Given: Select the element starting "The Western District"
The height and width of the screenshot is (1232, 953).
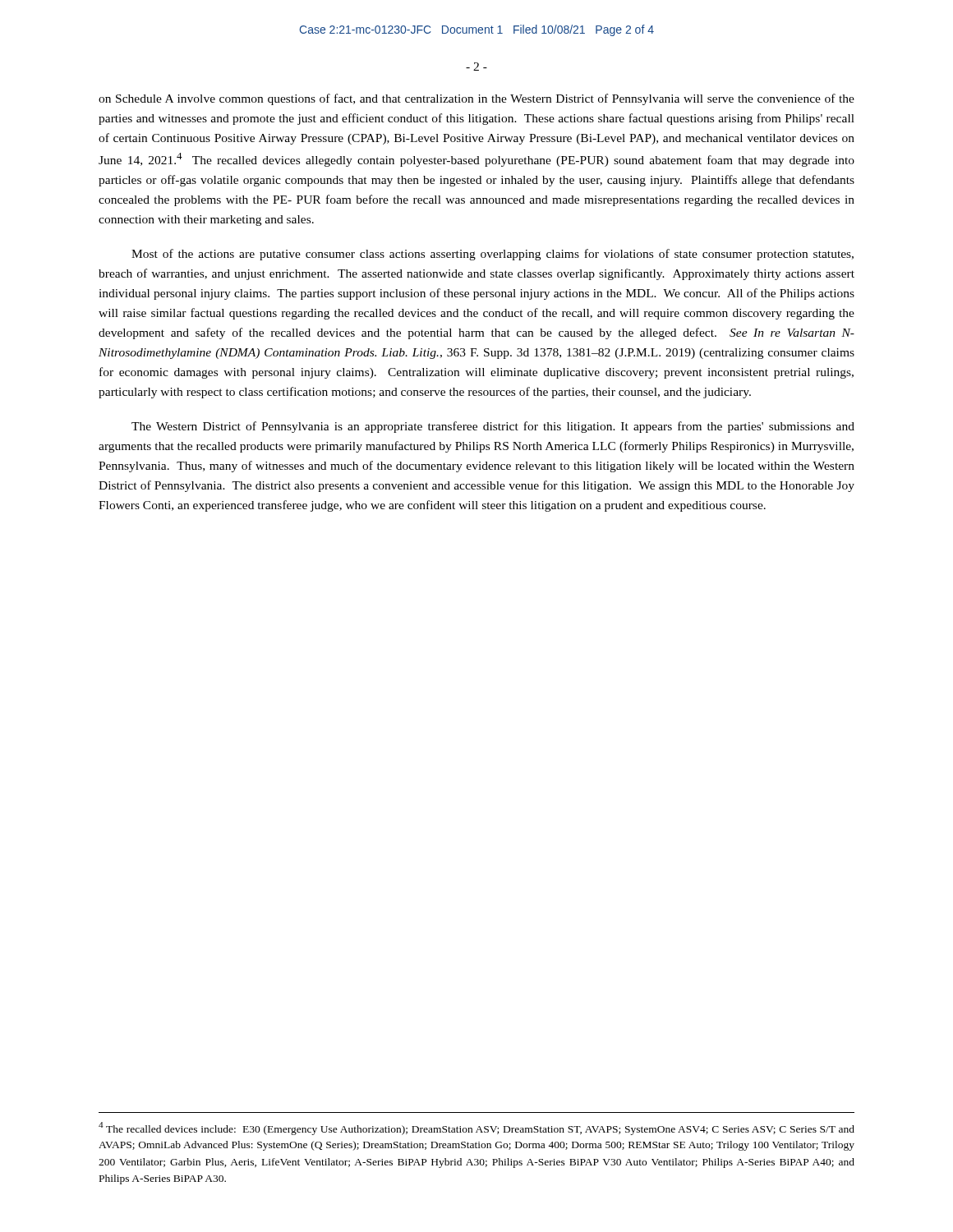Looking at the screenshot, I should [x=476, y=466].
